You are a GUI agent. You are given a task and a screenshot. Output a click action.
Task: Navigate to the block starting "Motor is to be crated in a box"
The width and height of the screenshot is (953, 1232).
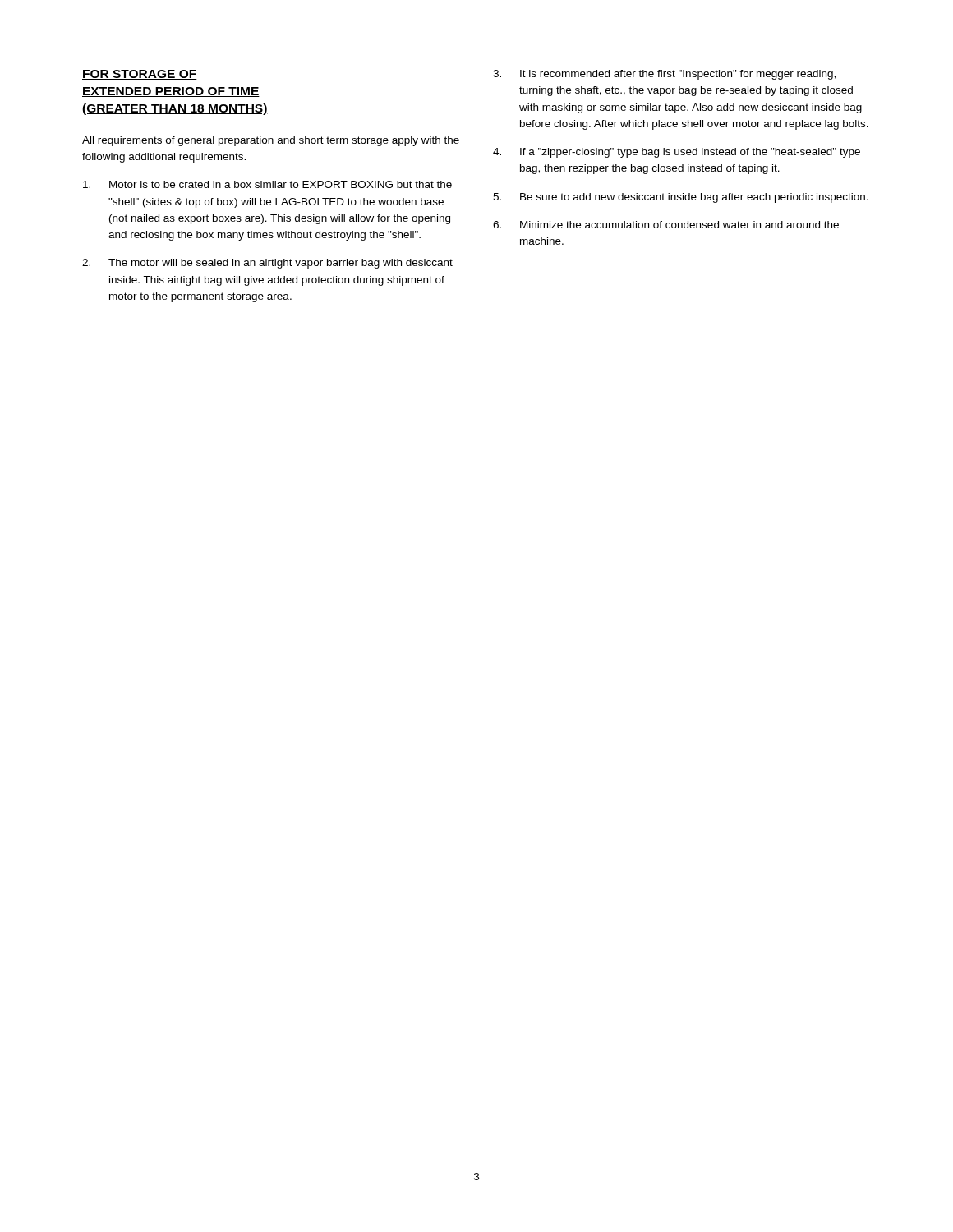tap(271, 210)
